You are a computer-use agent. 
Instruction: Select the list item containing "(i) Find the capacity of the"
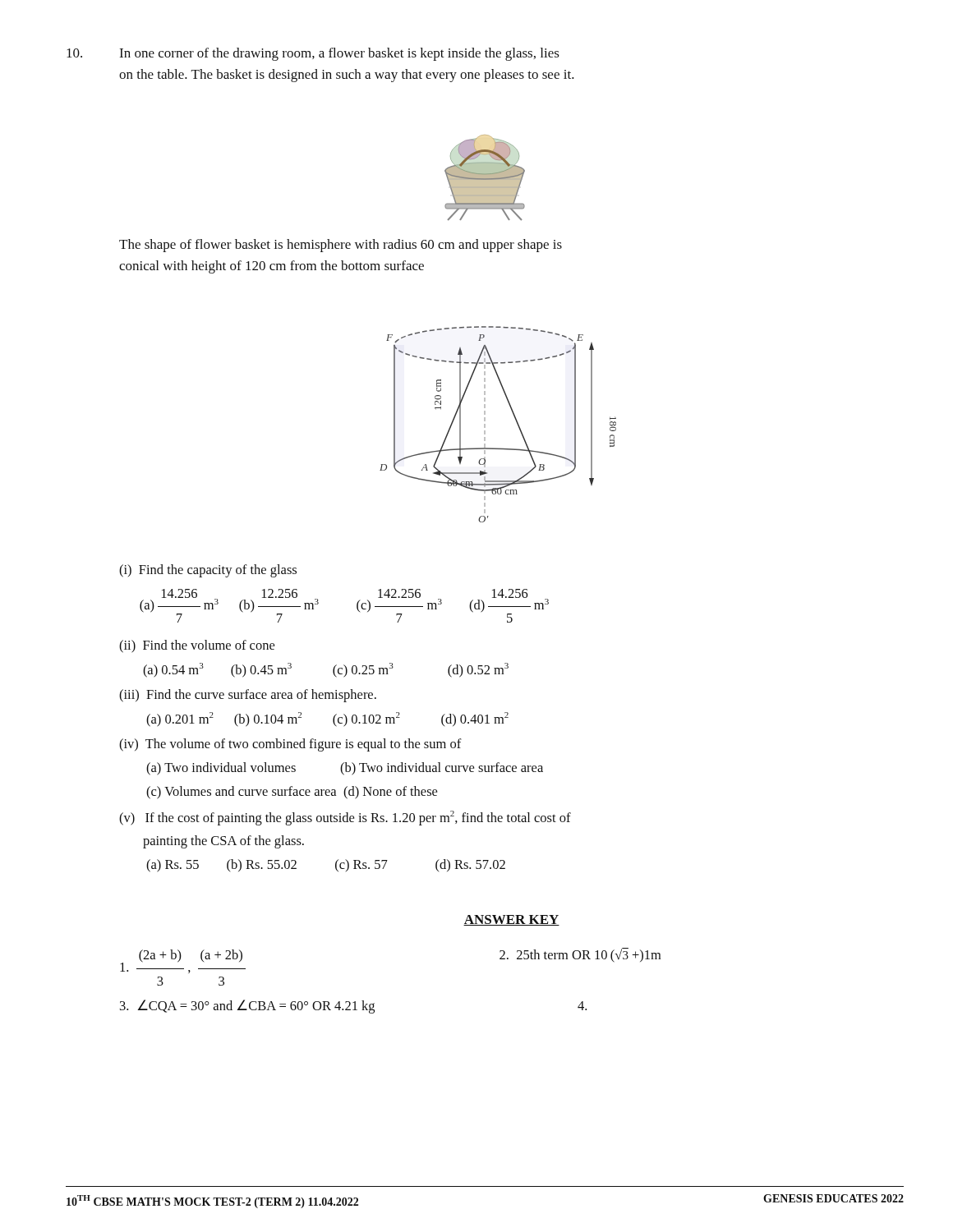pyautogui.click(x=208, y=571)
